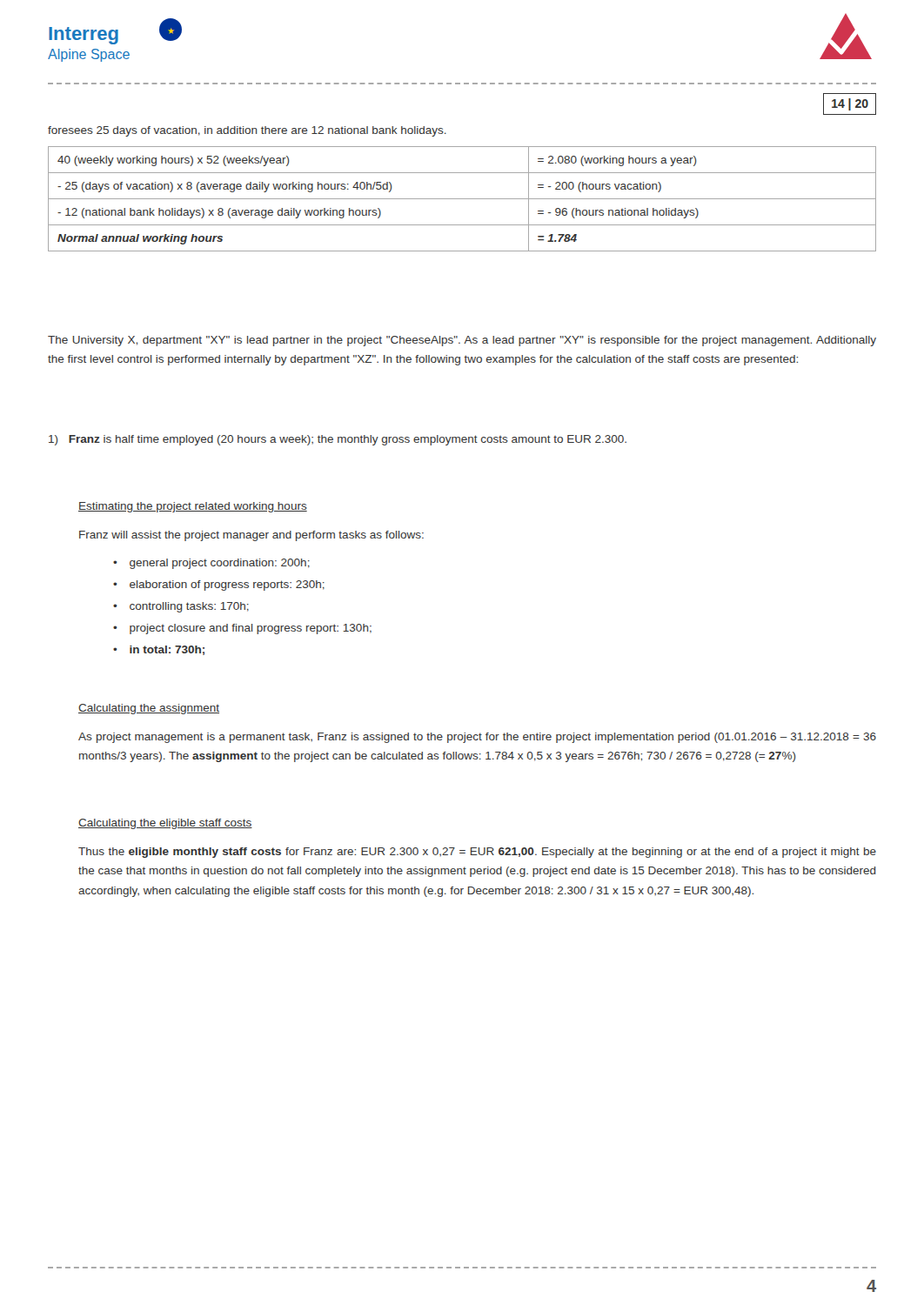Find the list item that says "1) Franz is half time employed"
This screenshot has height=1305, width=924.
[338, 439]
